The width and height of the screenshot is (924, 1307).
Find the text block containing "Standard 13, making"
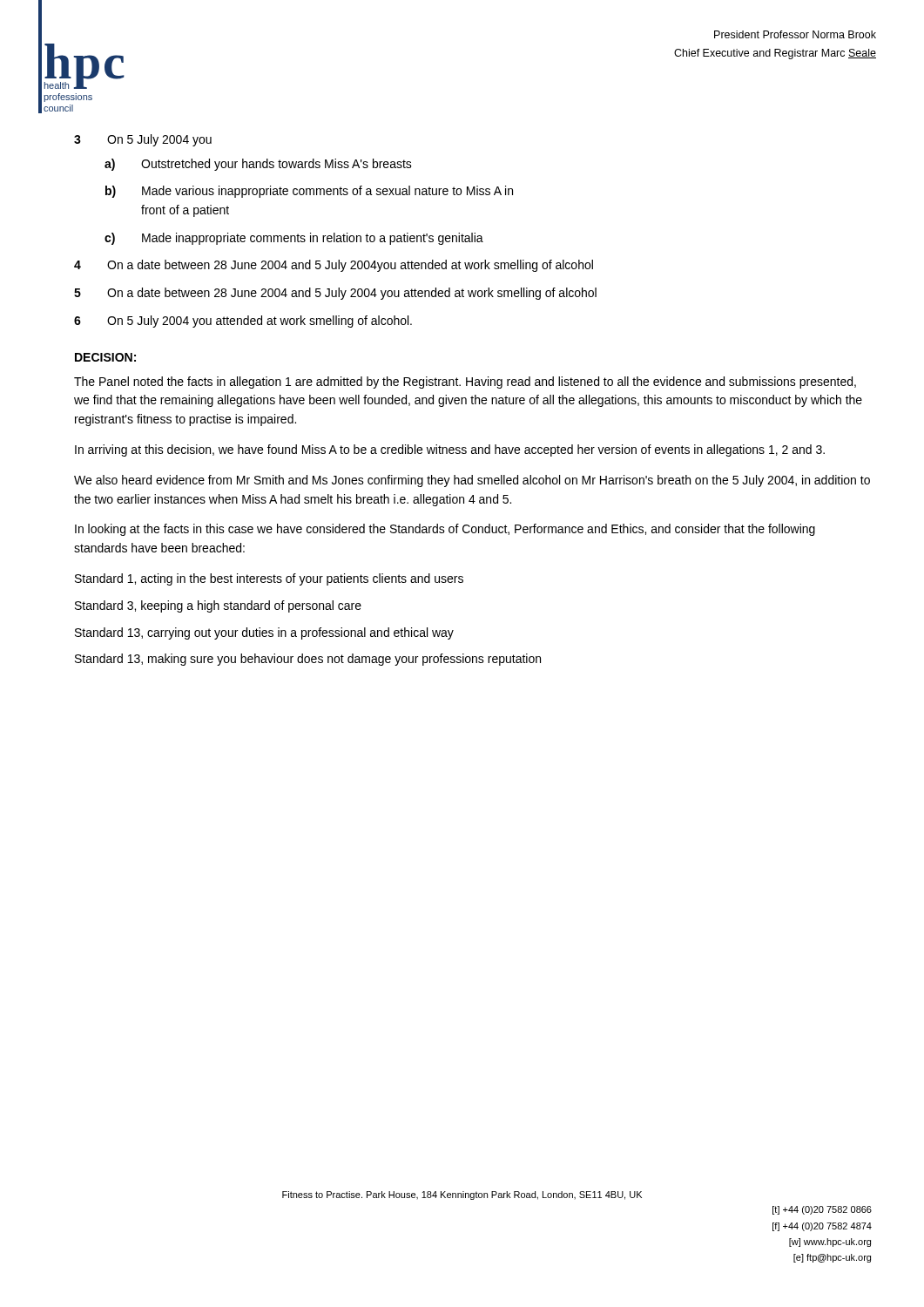click(x=308, y=659)
